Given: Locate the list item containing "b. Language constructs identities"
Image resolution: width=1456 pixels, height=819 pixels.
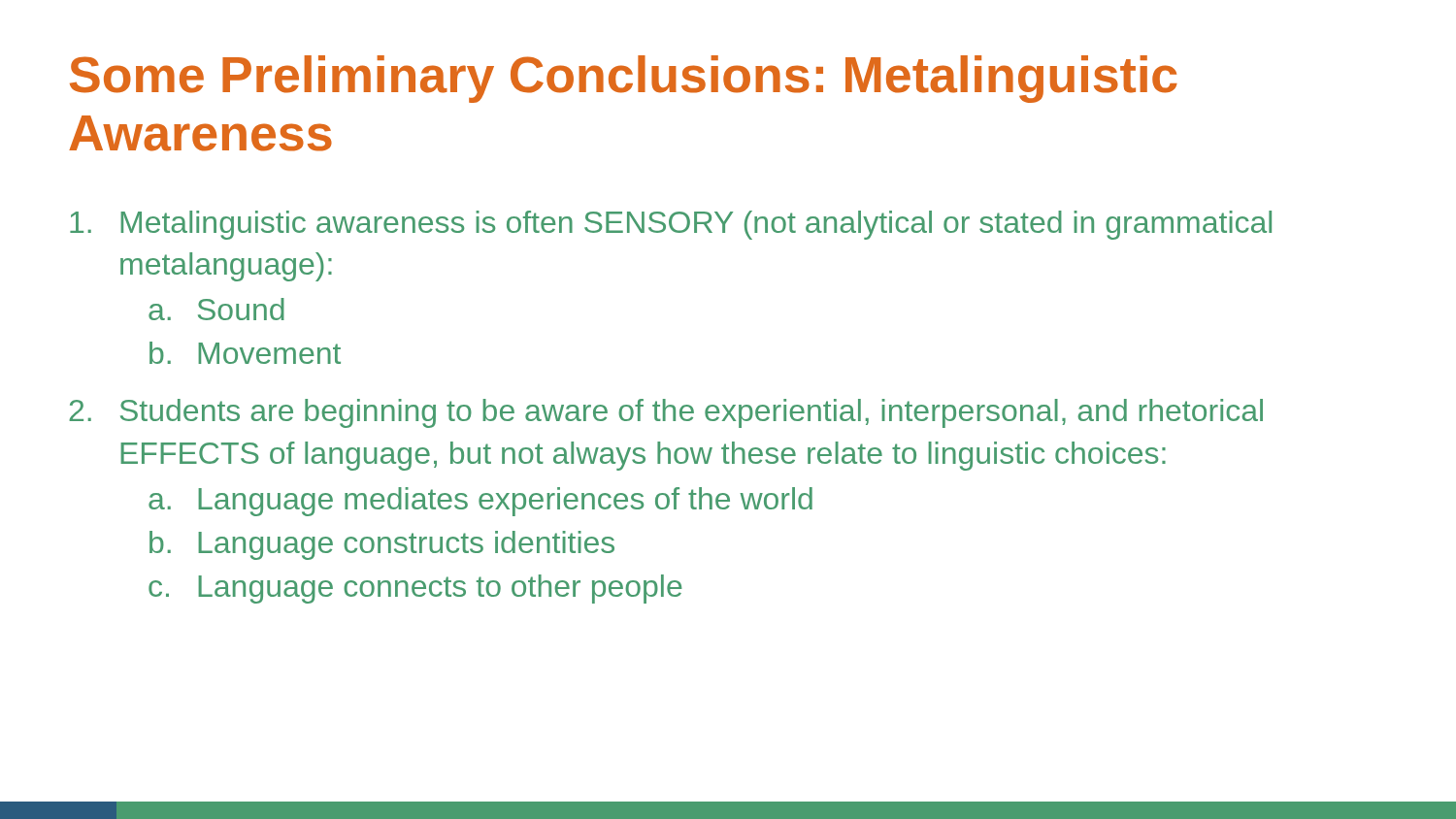Looking at the screenshot, I should (382, 543).
